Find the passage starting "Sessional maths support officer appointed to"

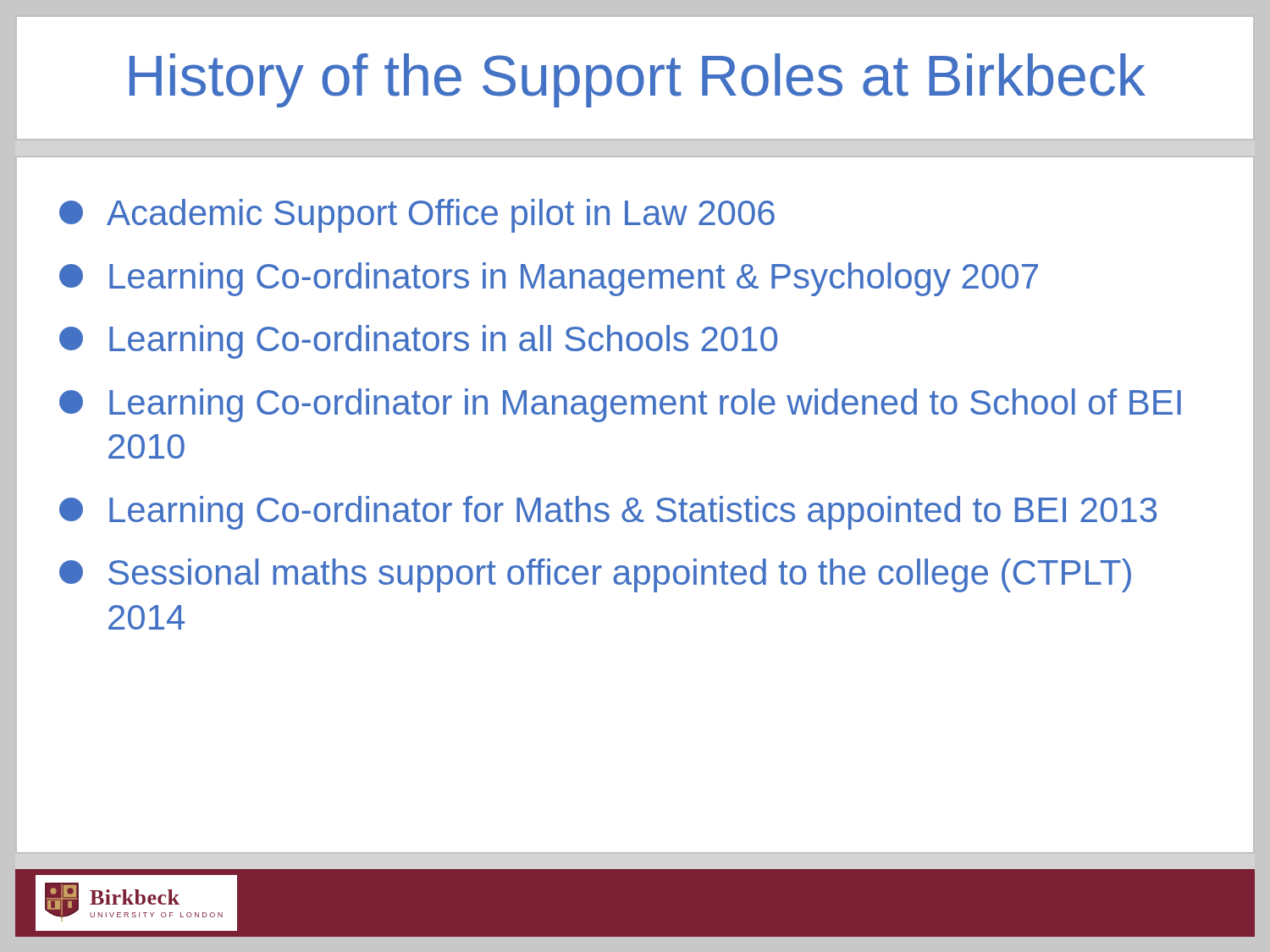click(x=631, y=595)
